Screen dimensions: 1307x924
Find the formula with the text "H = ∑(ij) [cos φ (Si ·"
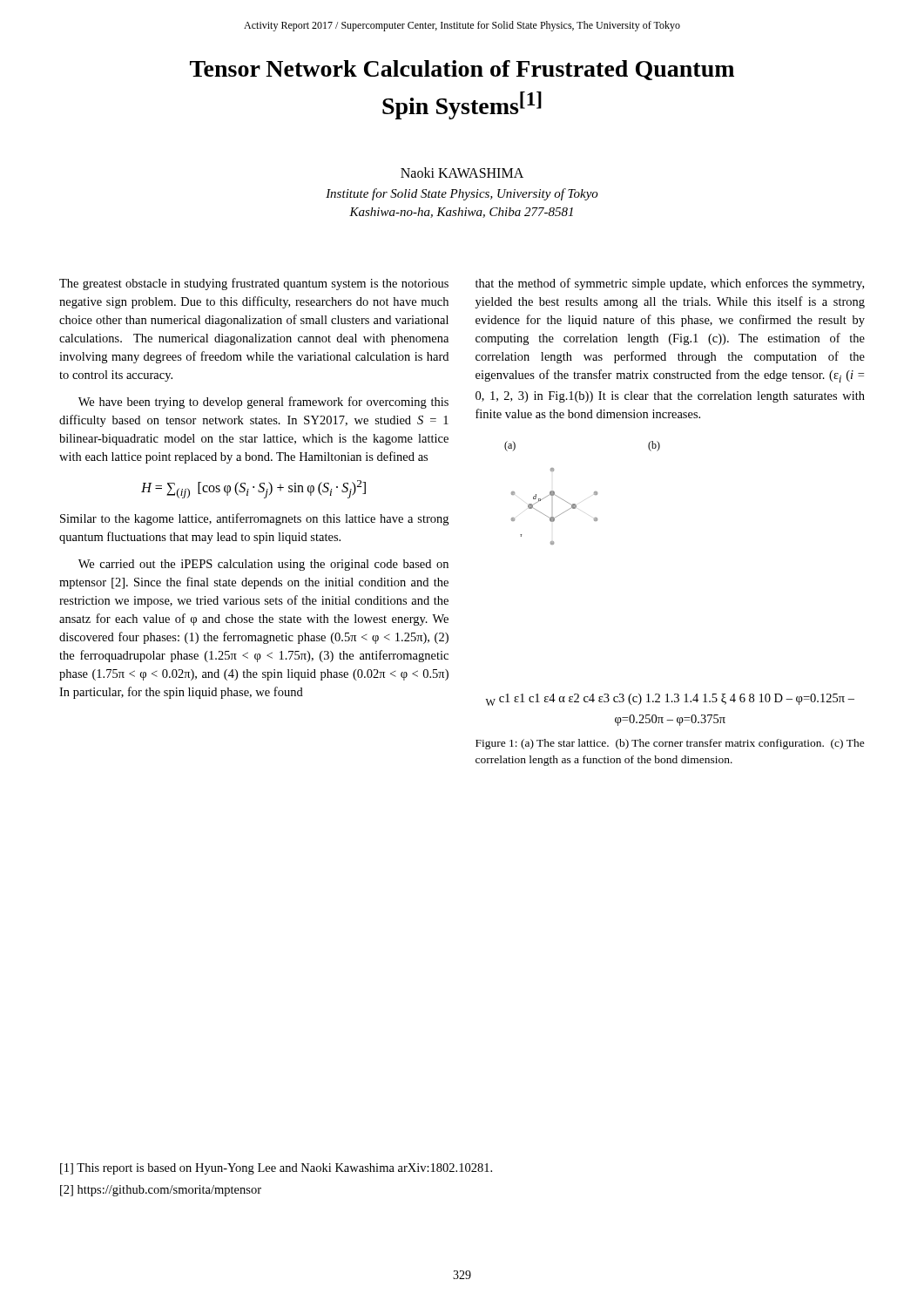pos(254,488)
